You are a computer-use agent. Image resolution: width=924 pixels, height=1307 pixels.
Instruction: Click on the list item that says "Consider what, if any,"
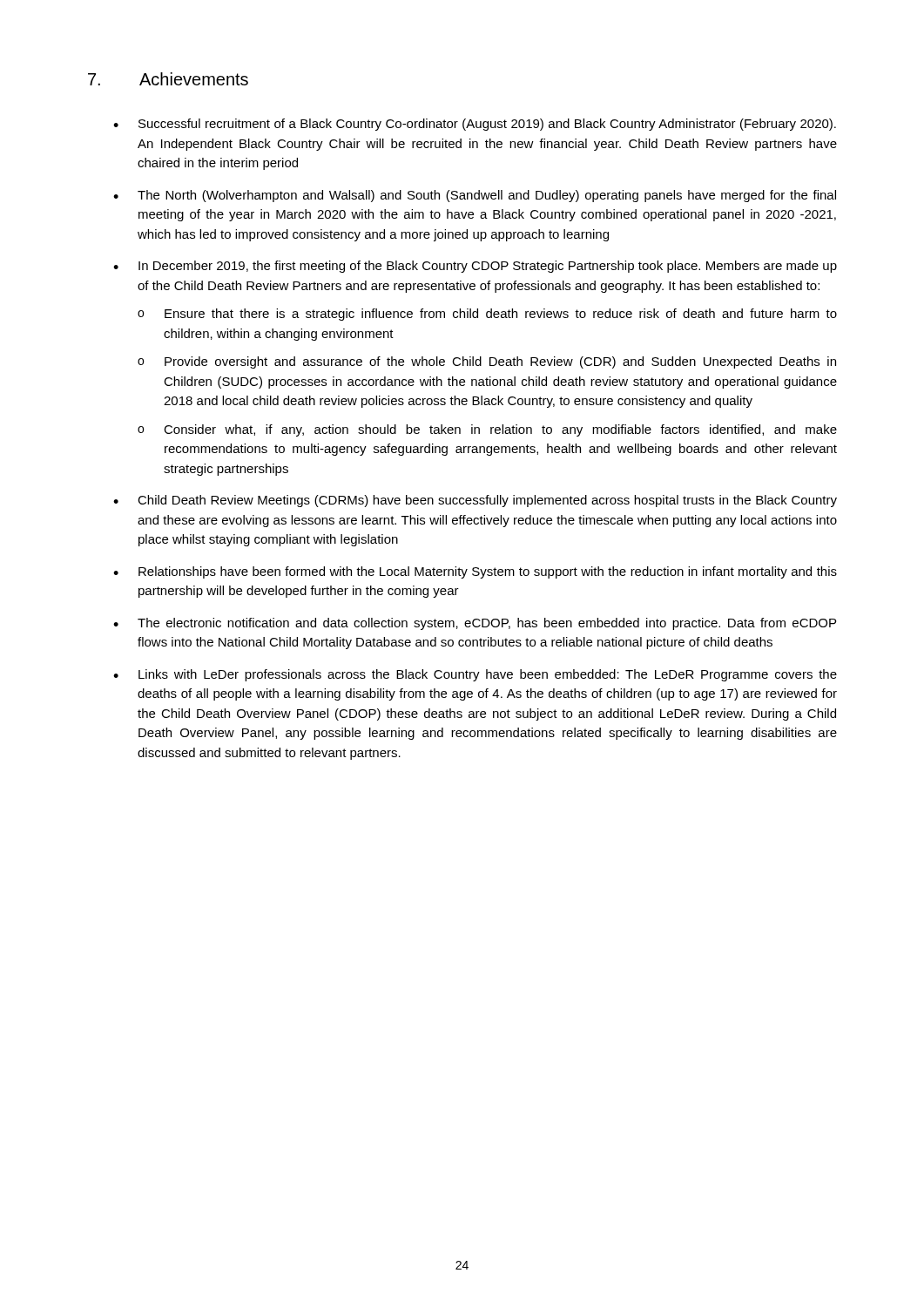click(x=500, y=448)
